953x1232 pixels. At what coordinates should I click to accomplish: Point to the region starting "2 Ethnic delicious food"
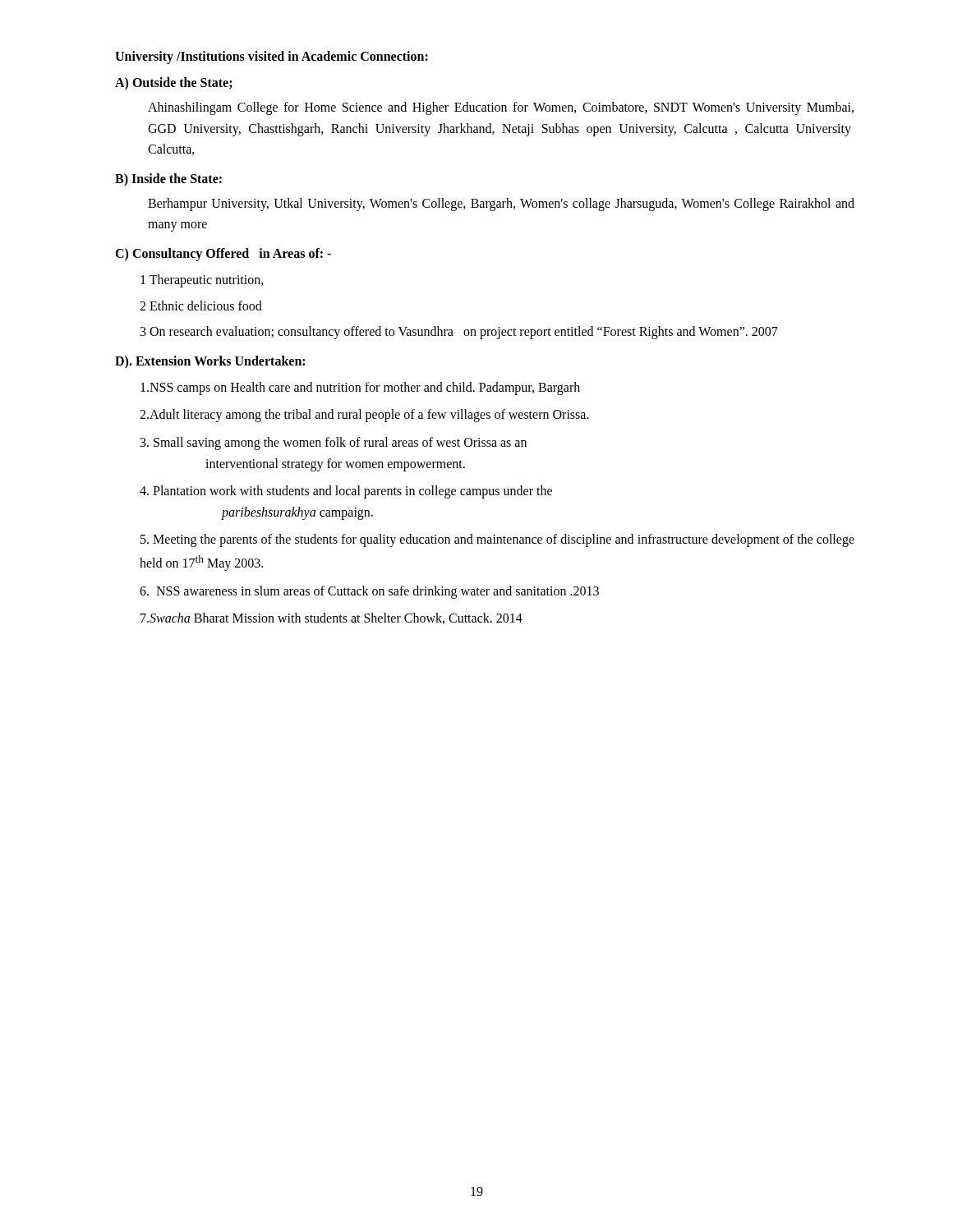click(x=201, y=306)
